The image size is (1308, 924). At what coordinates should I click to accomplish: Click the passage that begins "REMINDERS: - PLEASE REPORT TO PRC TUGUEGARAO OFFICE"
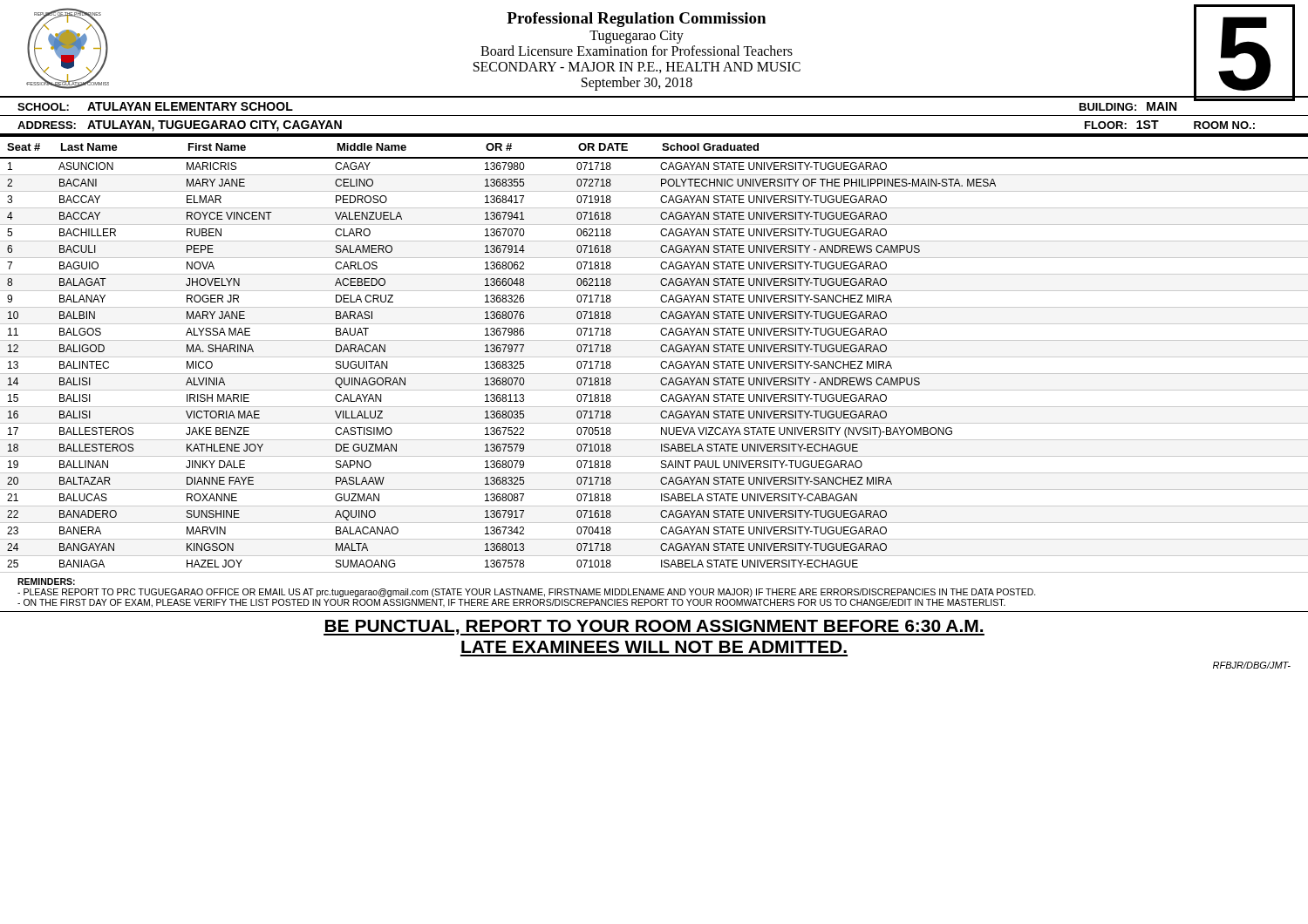(x=527, y=592)
